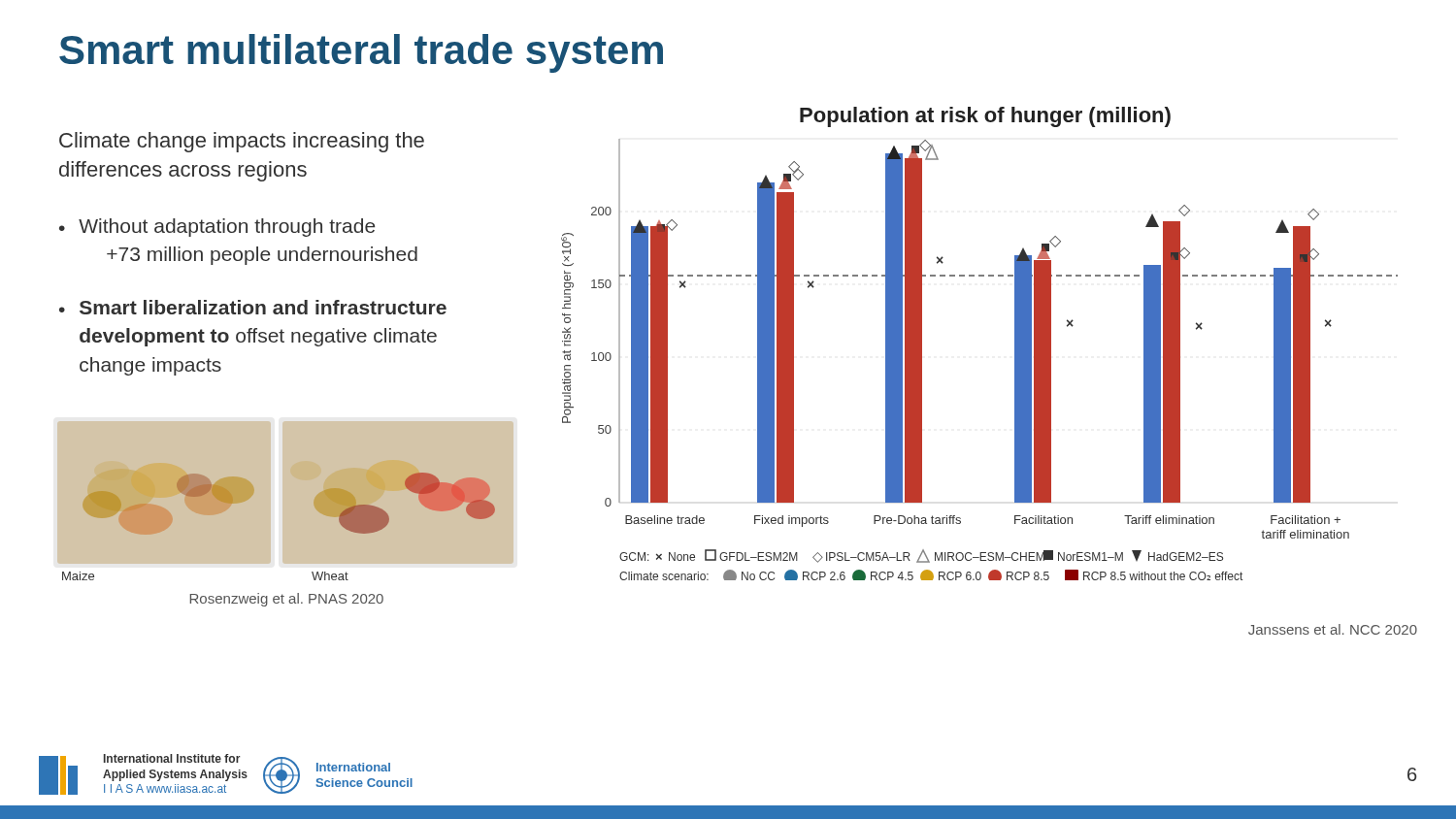
Task: Point to the passage starting "• Without adaptation through"
Action: [x=272, y=240]
